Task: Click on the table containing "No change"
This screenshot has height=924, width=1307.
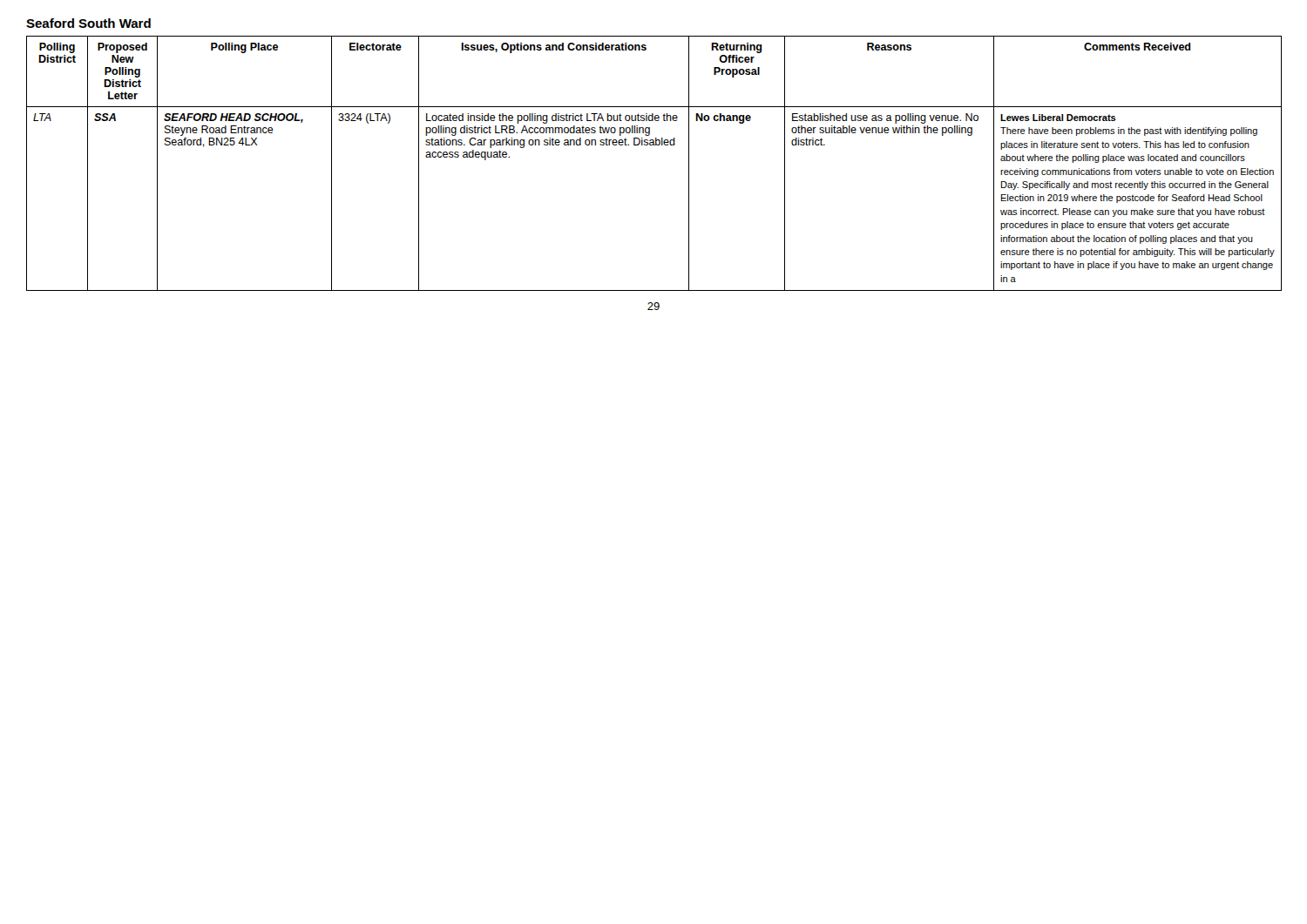Action: [654, 163]
